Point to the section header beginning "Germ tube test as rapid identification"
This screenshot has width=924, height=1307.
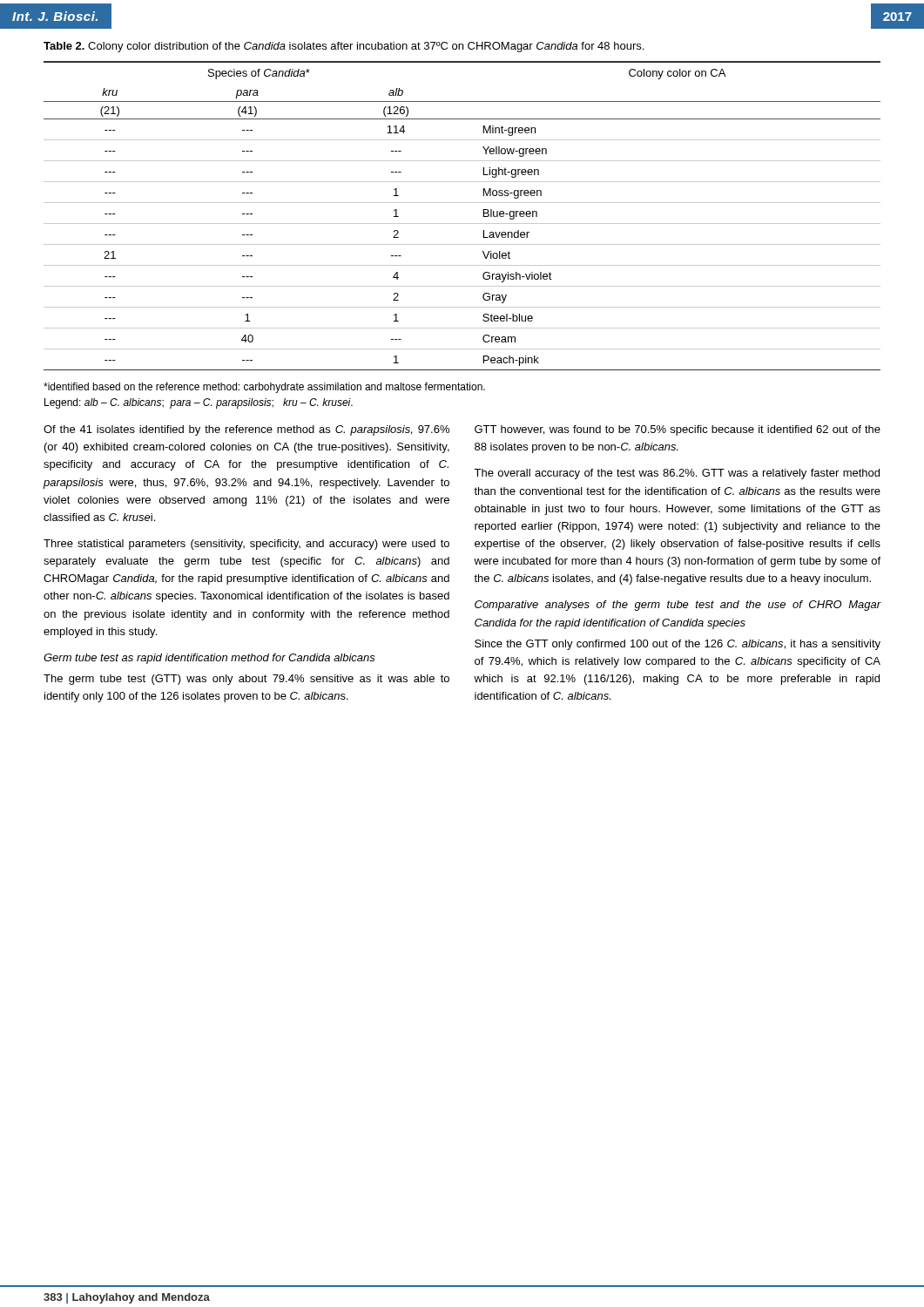tap(209, 657)
